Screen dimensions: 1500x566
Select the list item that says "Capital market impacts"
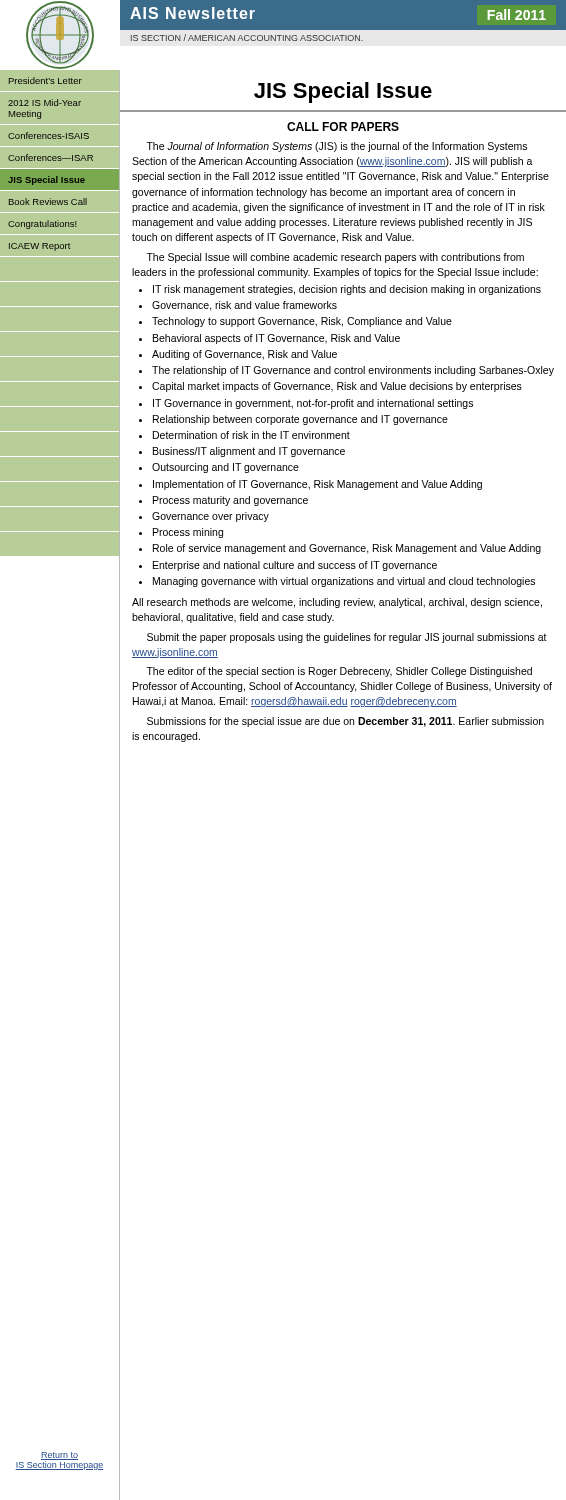click(337, 386)
